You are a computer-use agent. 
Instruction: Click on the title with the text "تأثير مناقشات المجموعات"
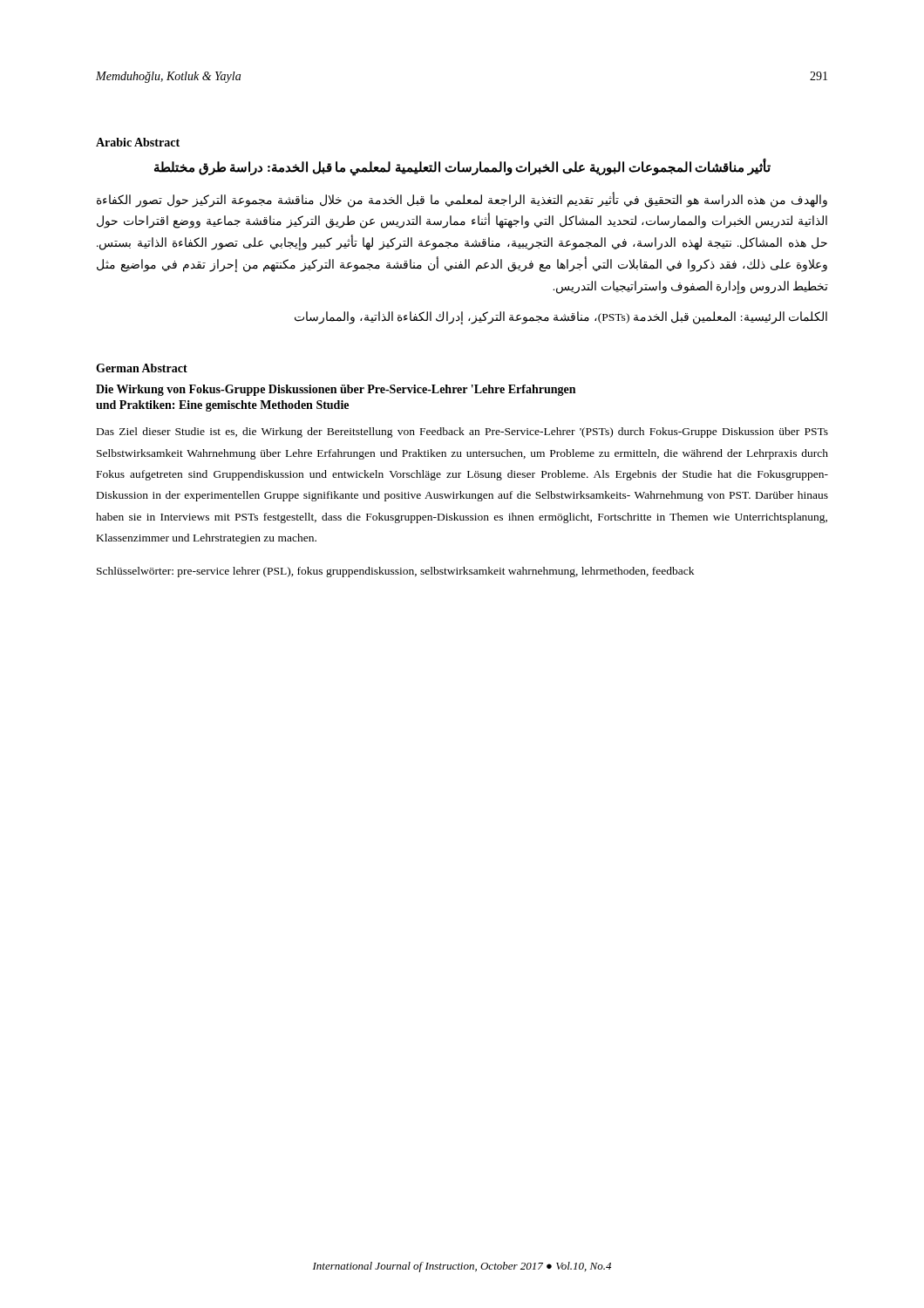(462, 167)
